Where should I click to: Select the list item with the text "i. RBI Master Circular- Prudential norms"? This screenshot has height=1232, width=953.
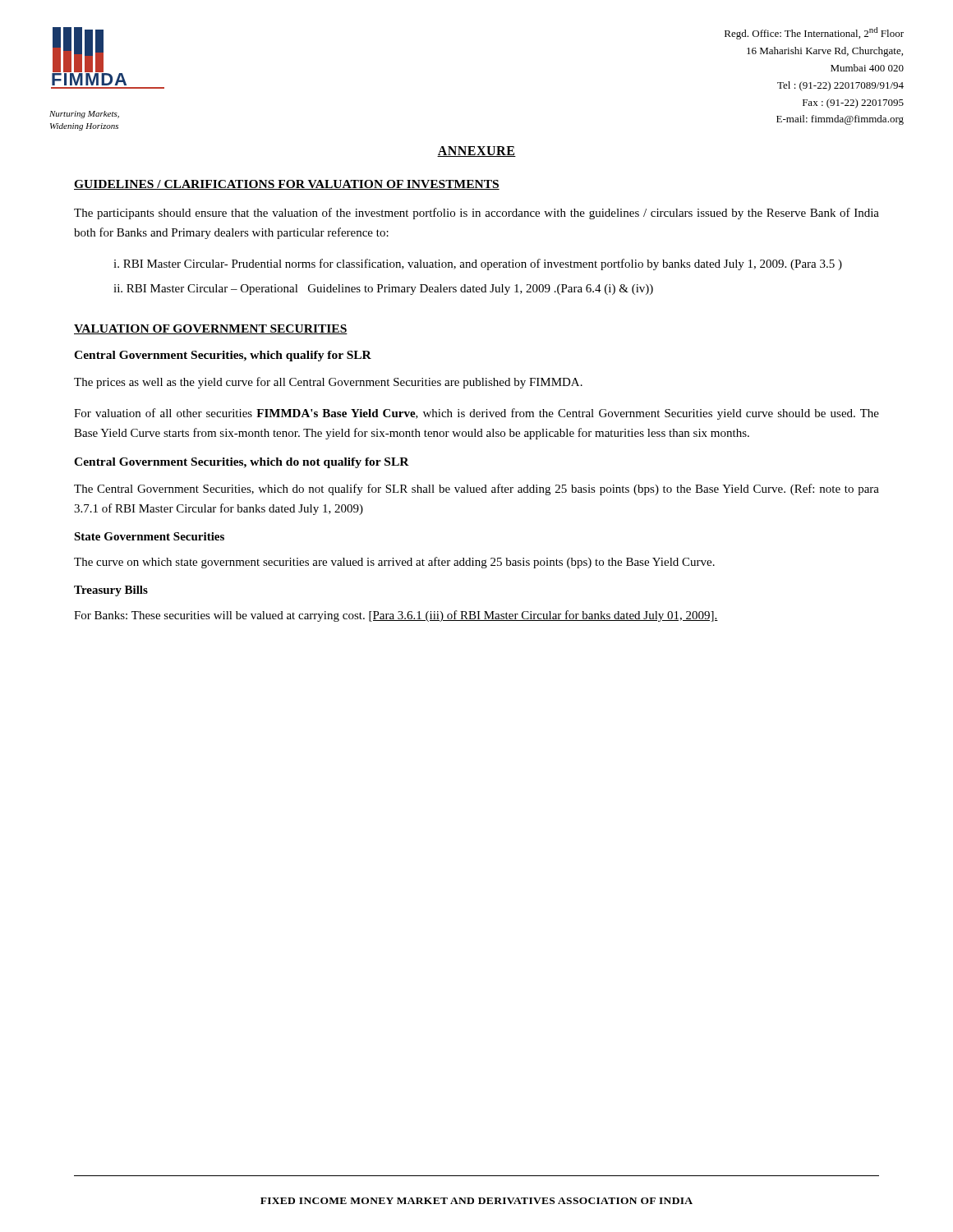[478, 264]
